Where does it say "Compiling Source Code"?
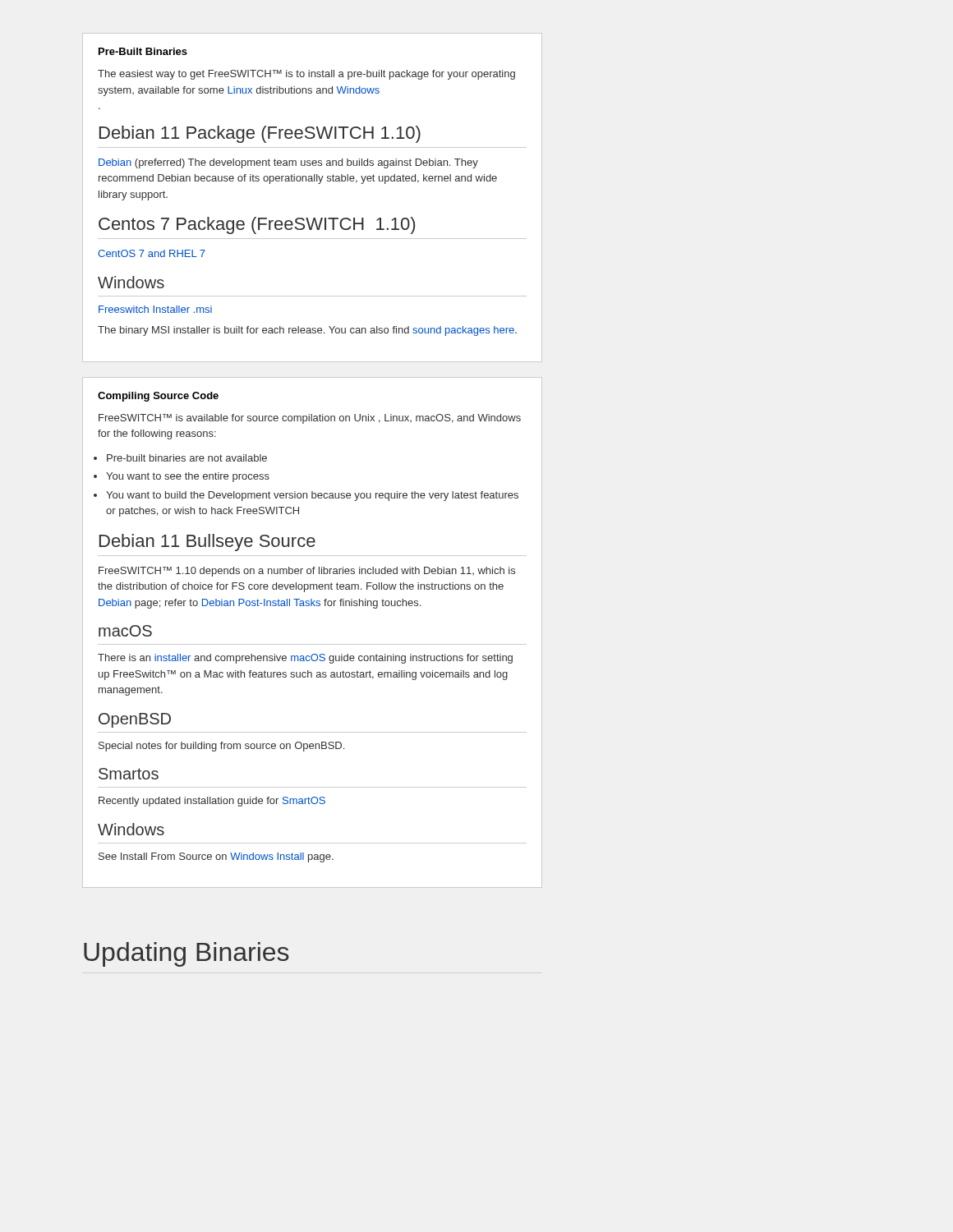953x1232 pixels. click(x=158, y=395)
